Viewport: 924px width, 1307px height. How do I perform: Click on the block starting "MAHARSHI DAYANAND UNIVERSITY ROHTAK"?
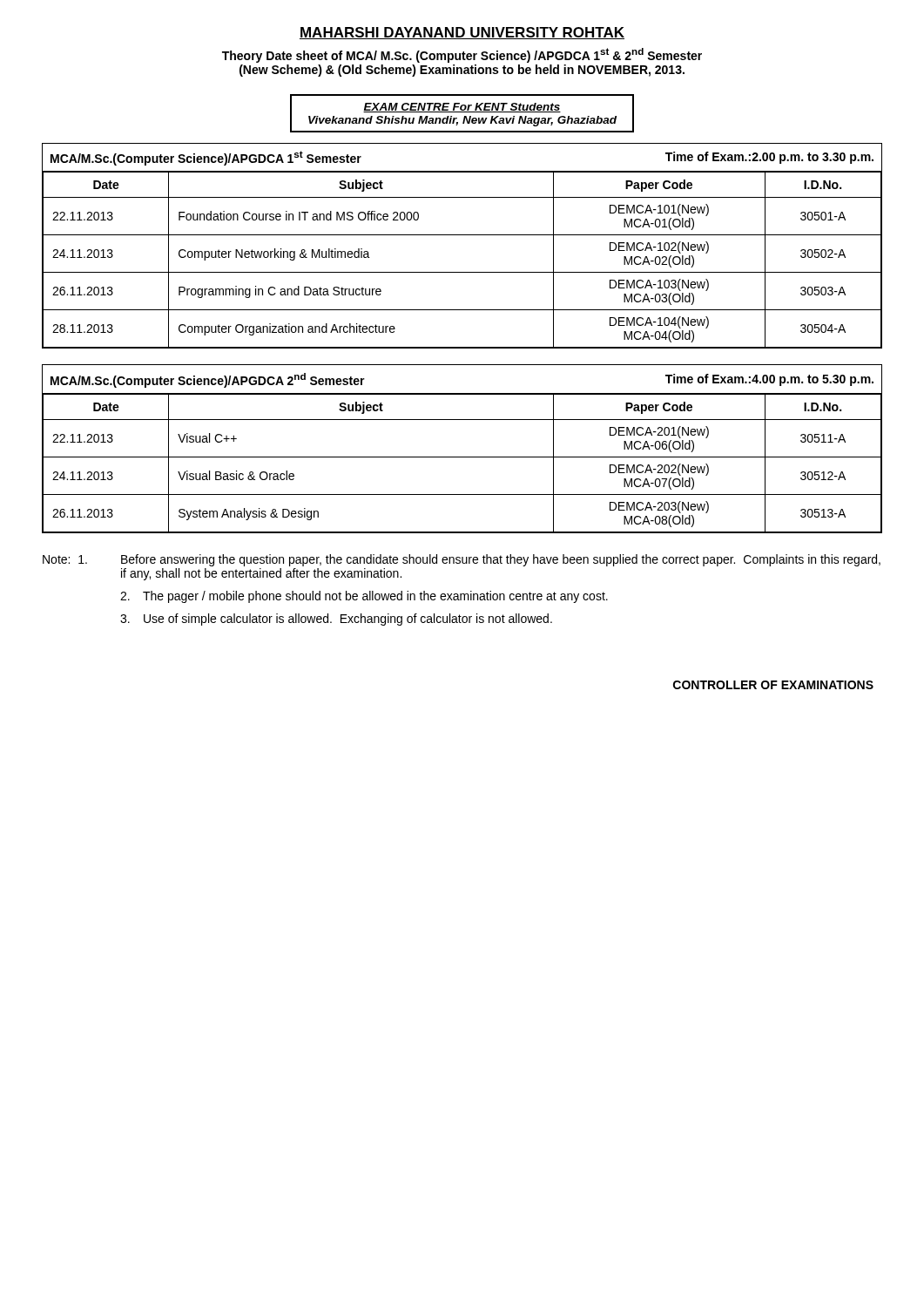462,33
